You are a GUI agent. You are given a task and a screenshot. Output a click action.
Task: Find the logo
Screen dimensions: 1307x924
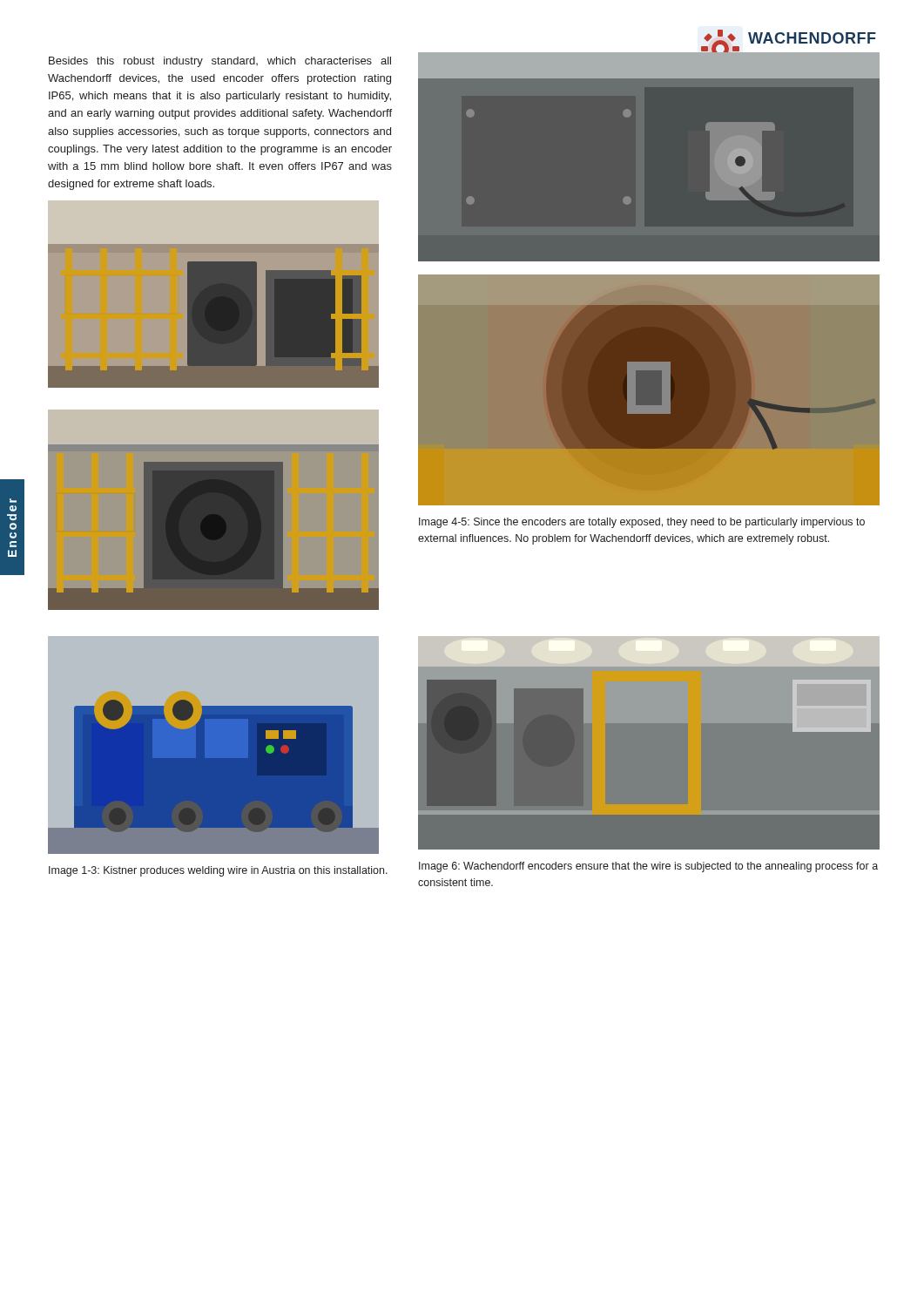point(793,50)
